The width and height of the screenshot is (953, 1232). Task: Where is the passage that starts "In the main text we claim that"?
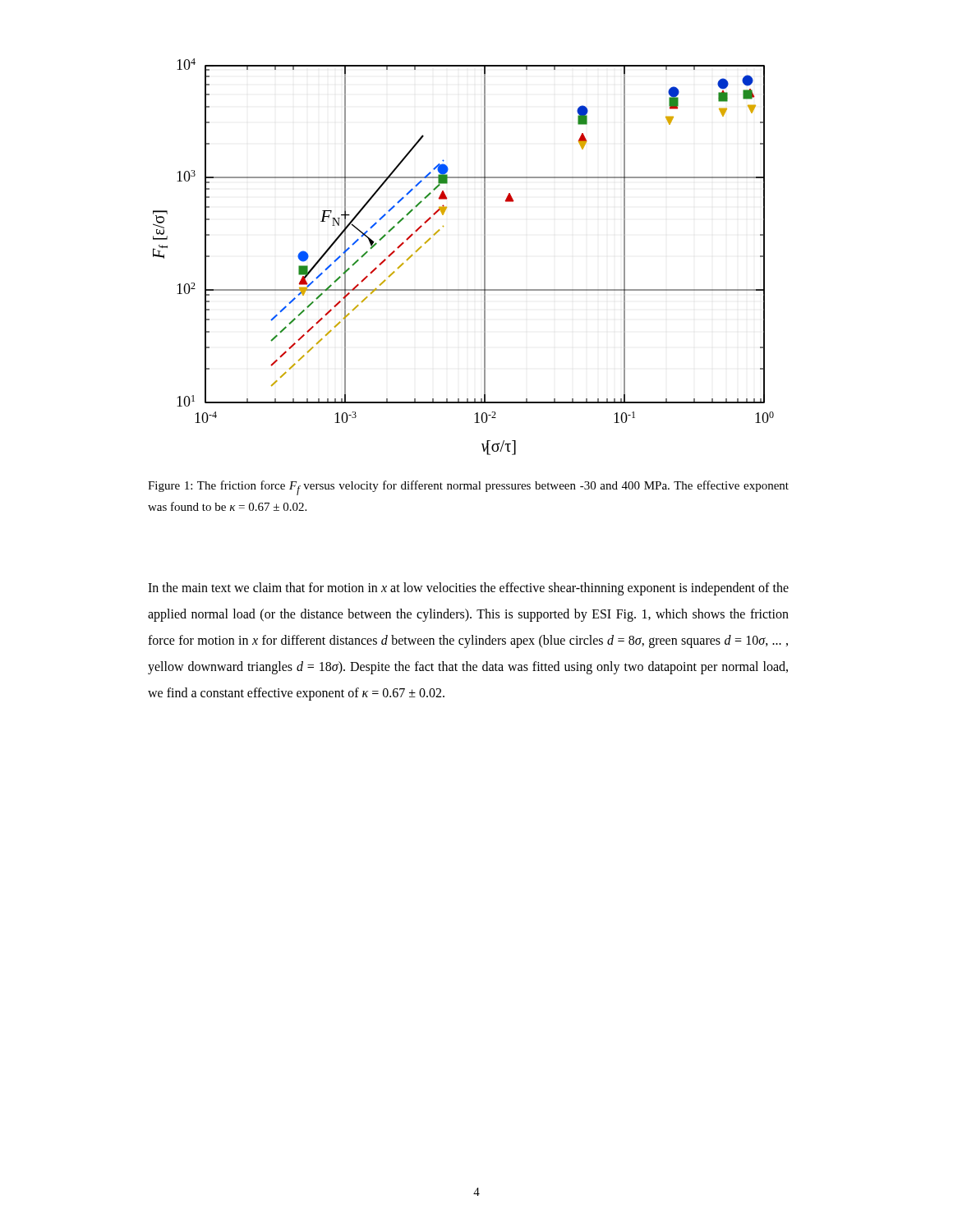468,640
